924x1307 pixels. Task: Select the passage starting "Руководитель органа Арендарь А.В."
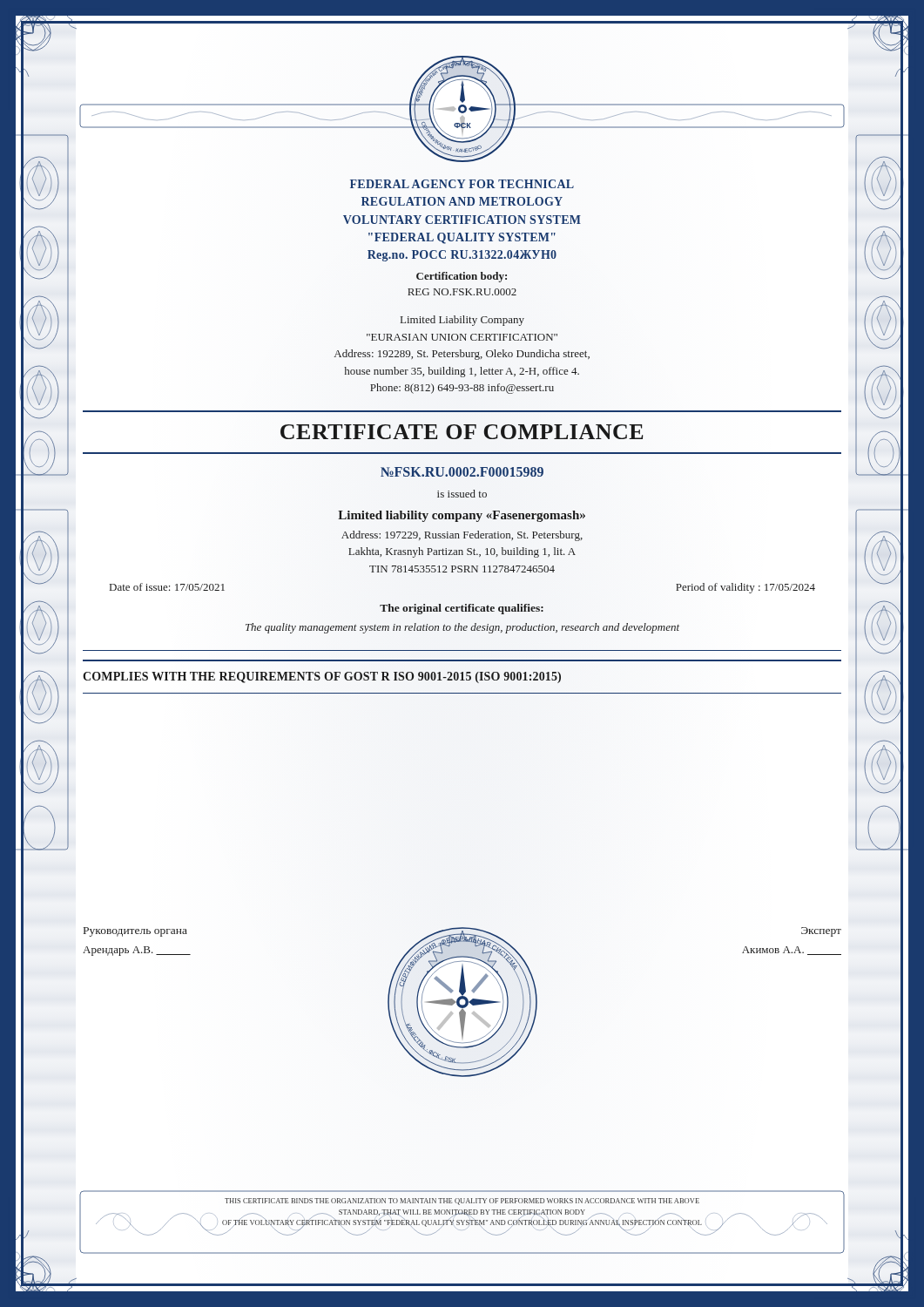pos(135,932)
